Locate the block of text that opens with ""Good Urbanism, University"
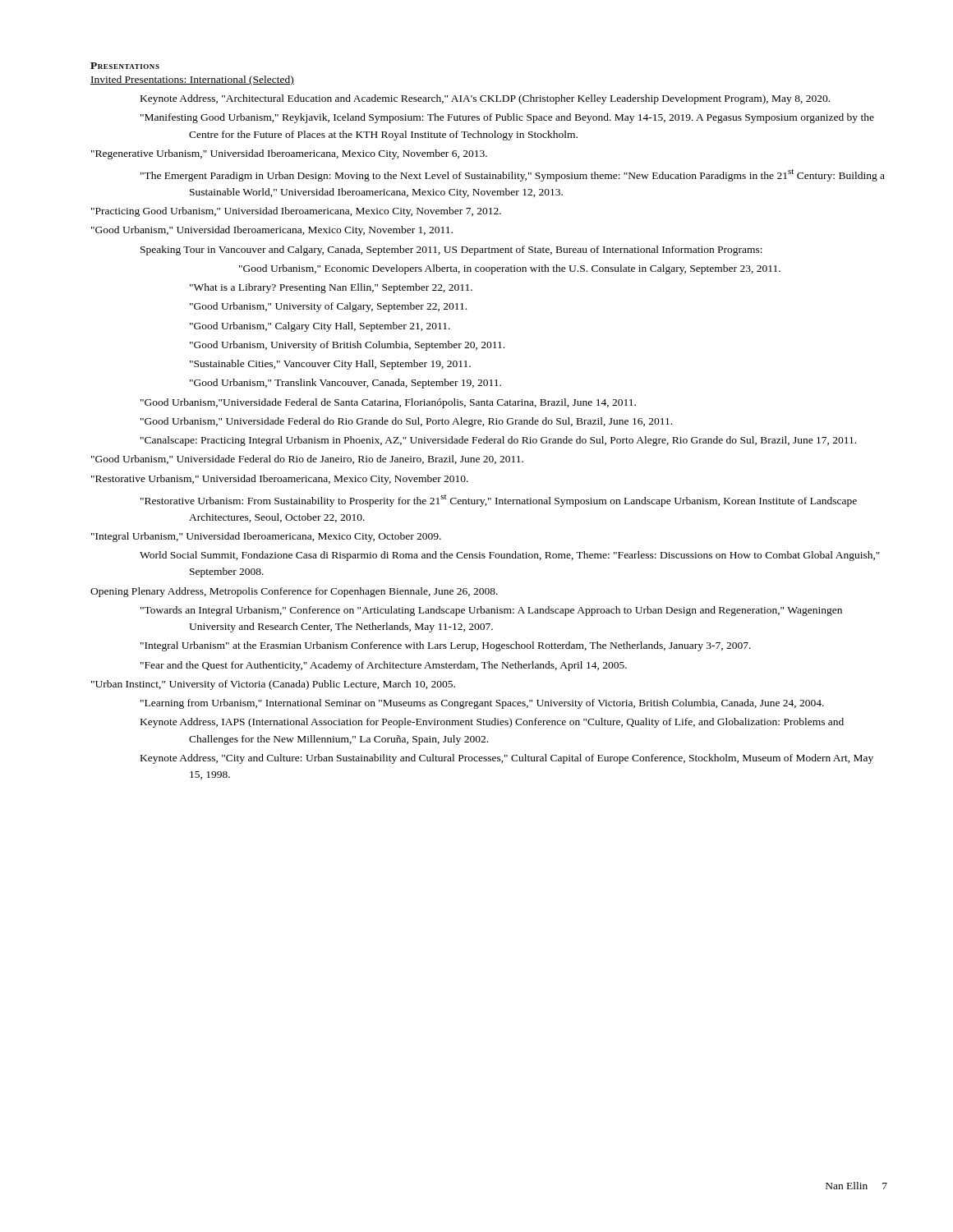This screenshot has width=953, height=1232. point(347,344)
